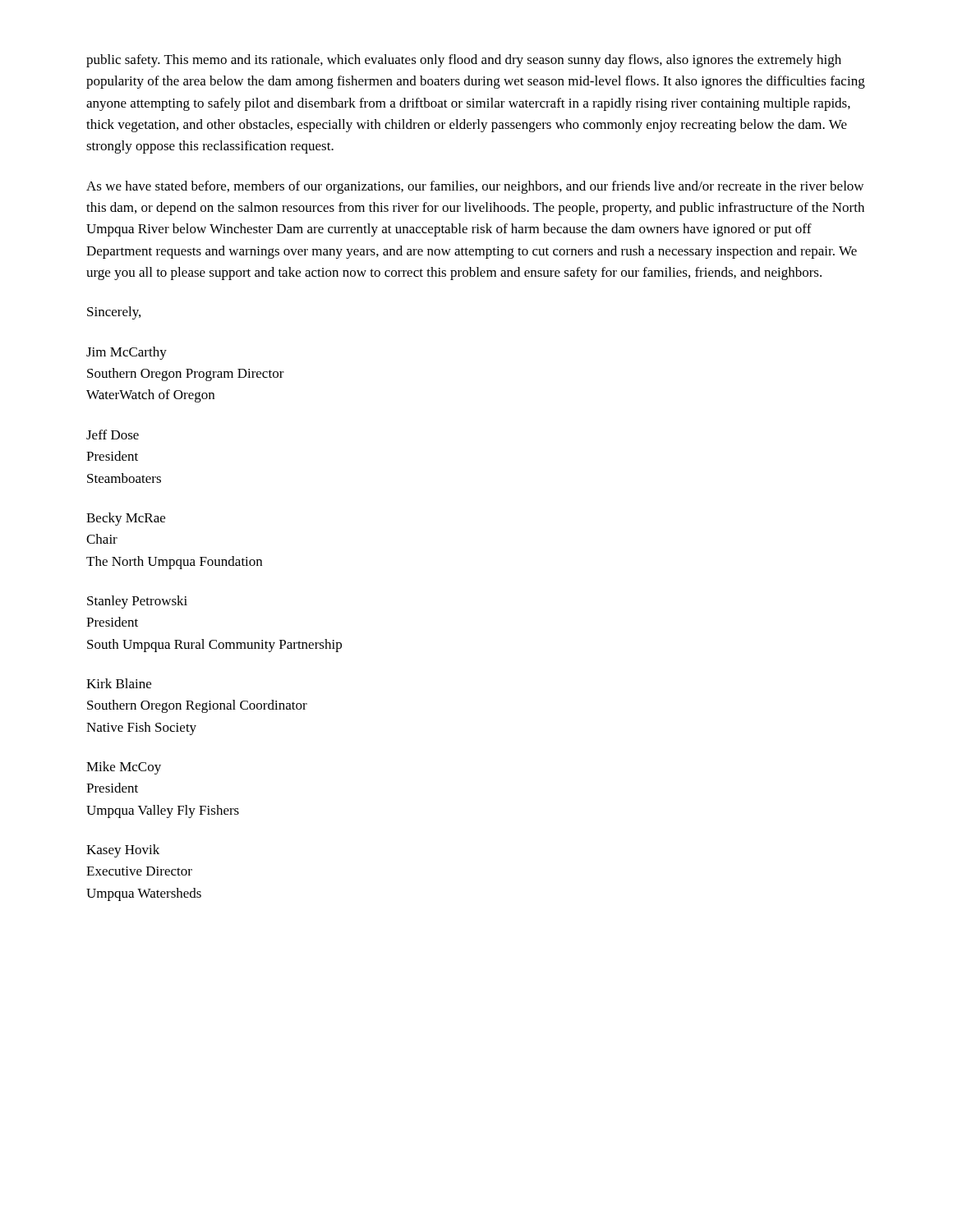Where is the passage that starts "Stanley Petrowski President South Umpqua"?
The height and width of the screenshot is (1232, 953).
[137, 602]
